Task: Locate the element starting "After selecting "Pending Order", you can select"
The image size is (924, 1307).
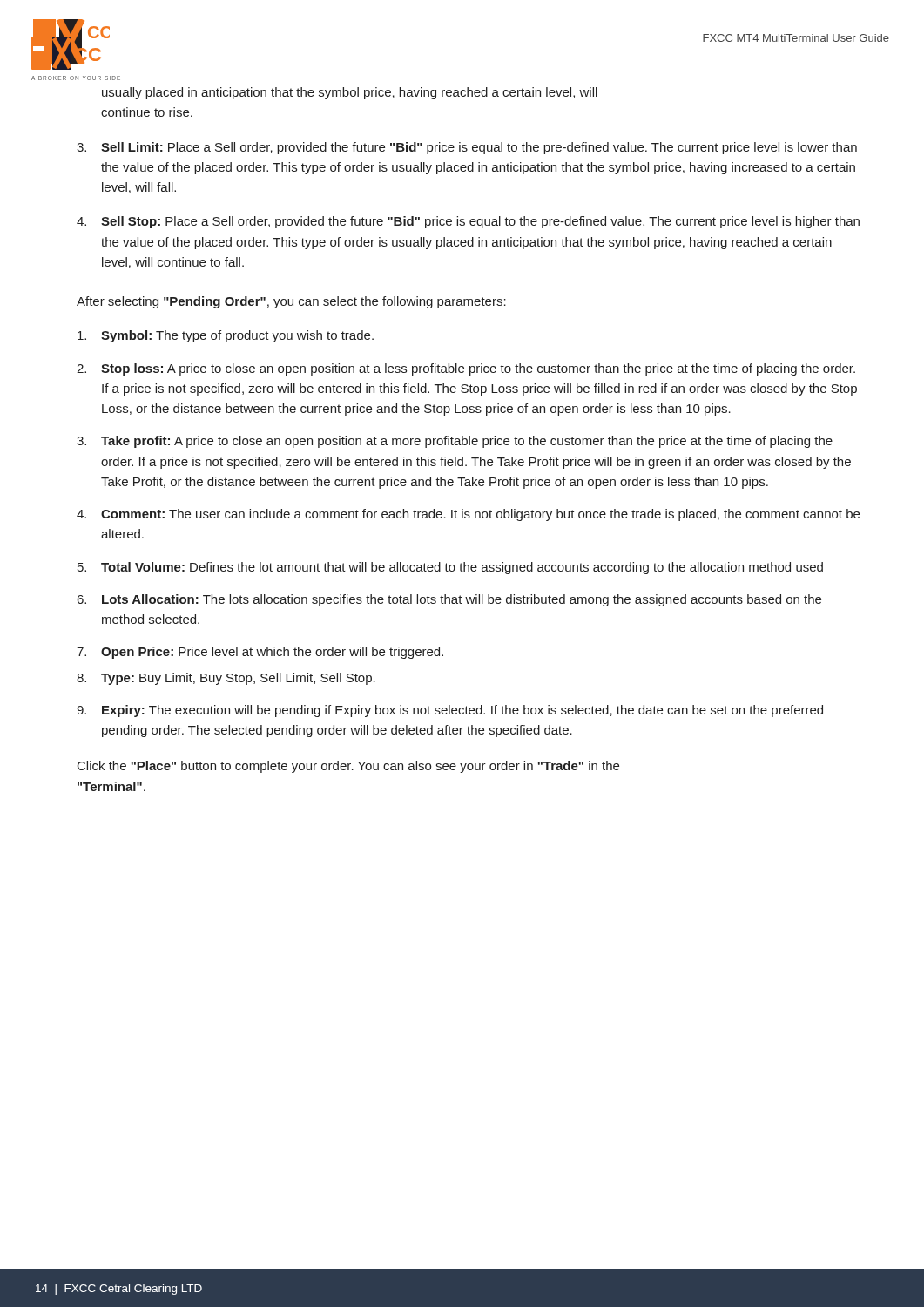Action: tap(292, 301)
